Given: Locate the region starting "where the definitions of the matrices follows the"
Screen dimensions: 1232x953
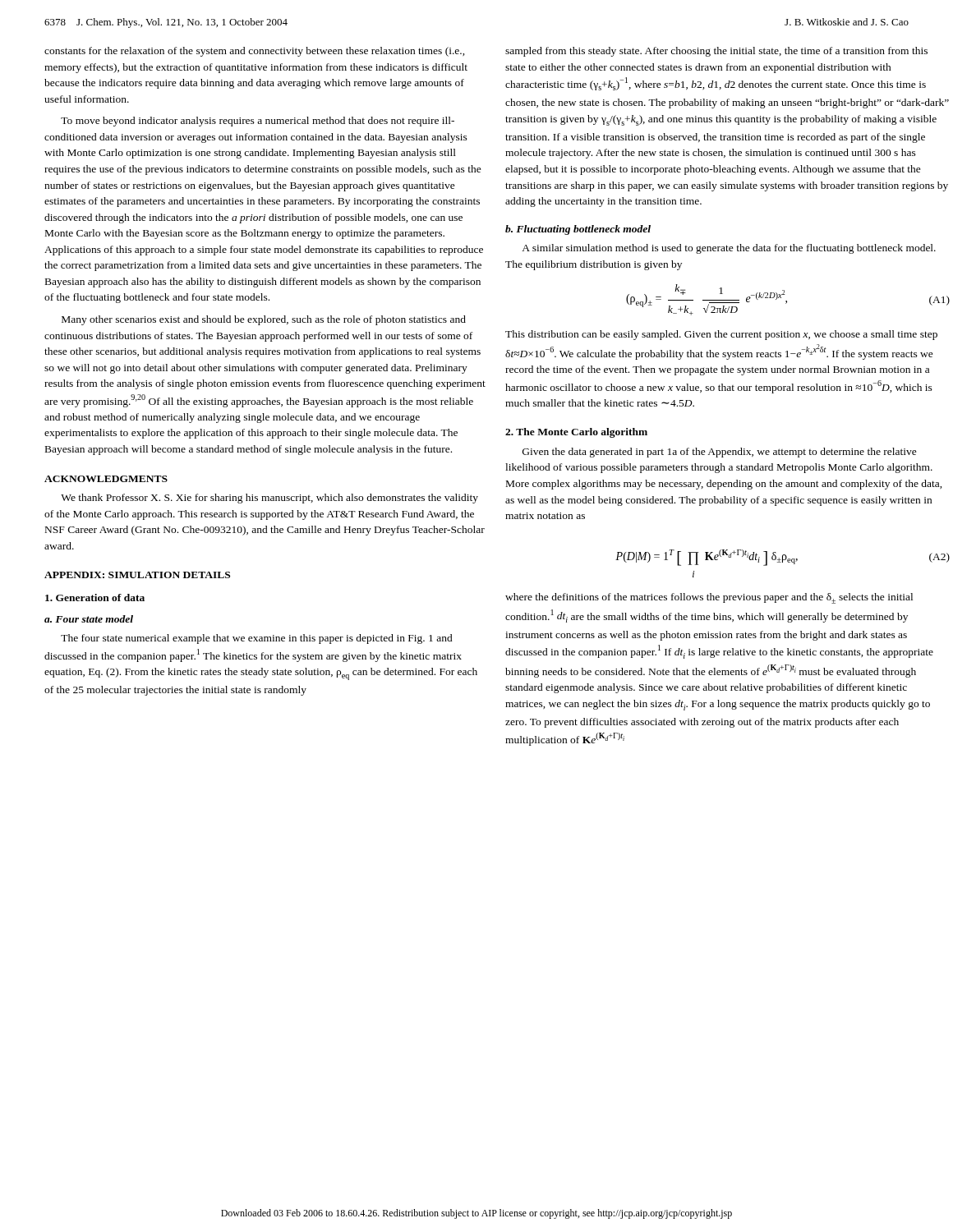Looking at the screenshot, I should coord(728,668).
